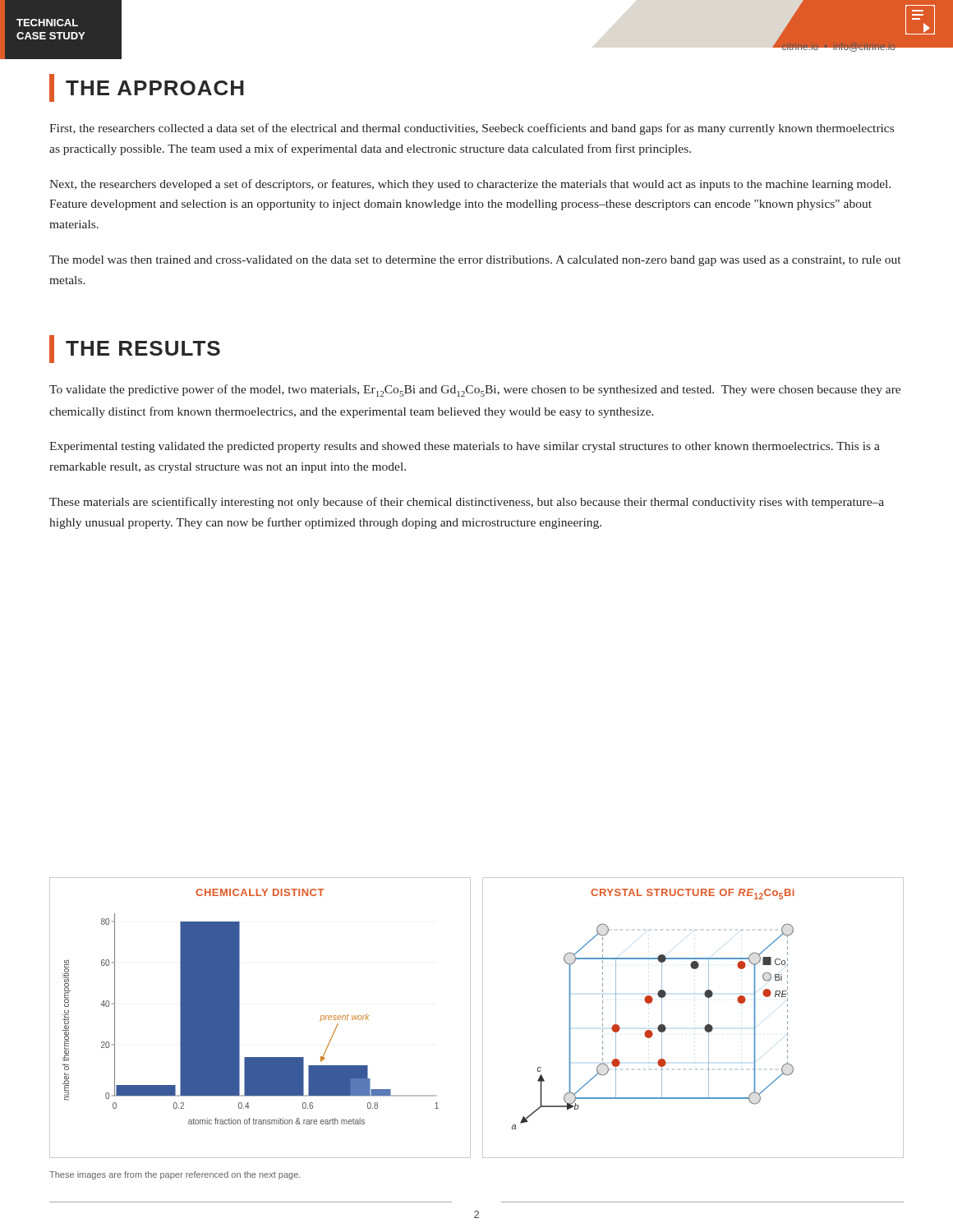Image resolution: width=953 pixels, height=1232 pixels.
Task: Find the illustration
Action: 693,1018
